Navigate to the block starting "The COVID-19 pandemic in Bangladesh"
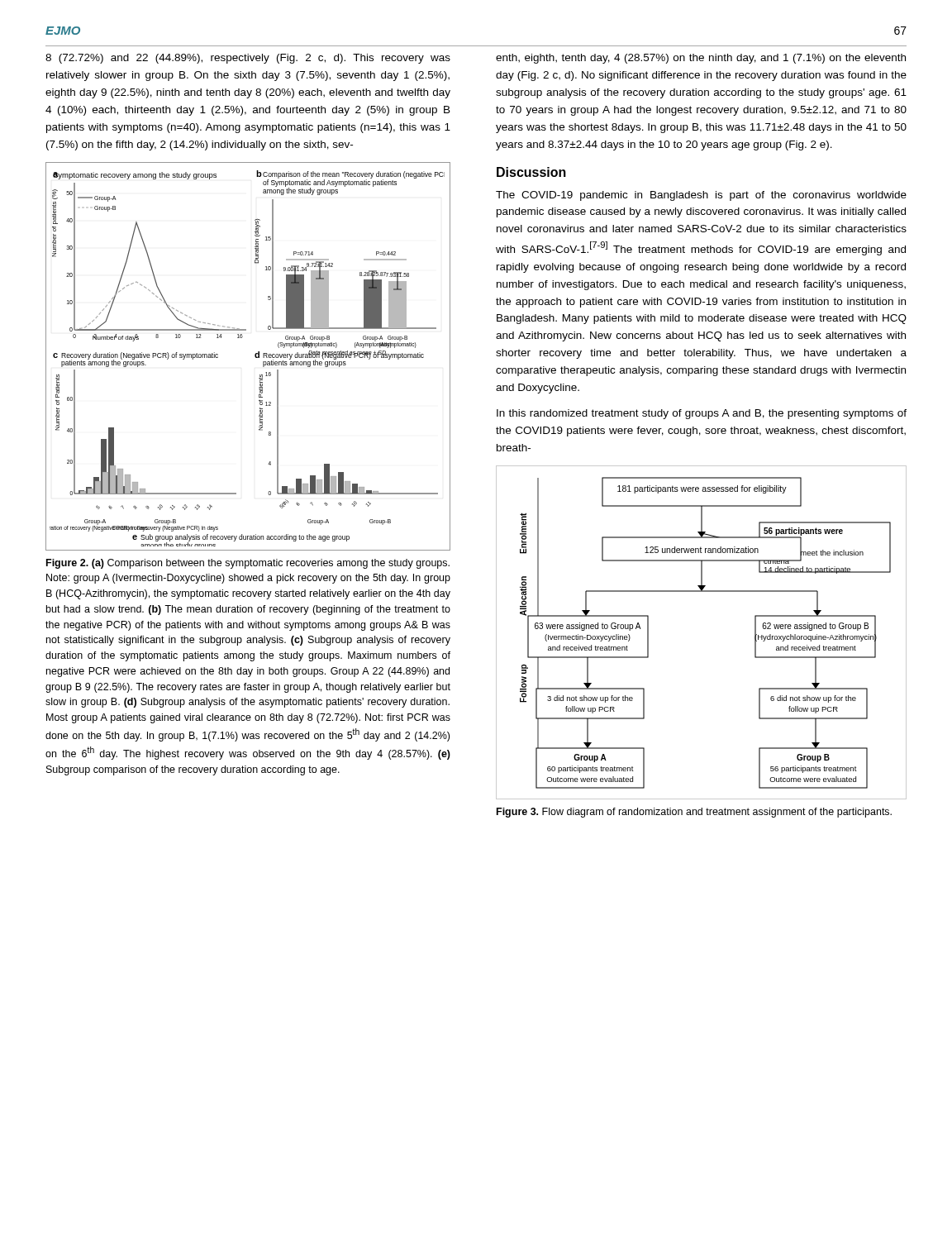952x1240 pixels. coord(701,291)
